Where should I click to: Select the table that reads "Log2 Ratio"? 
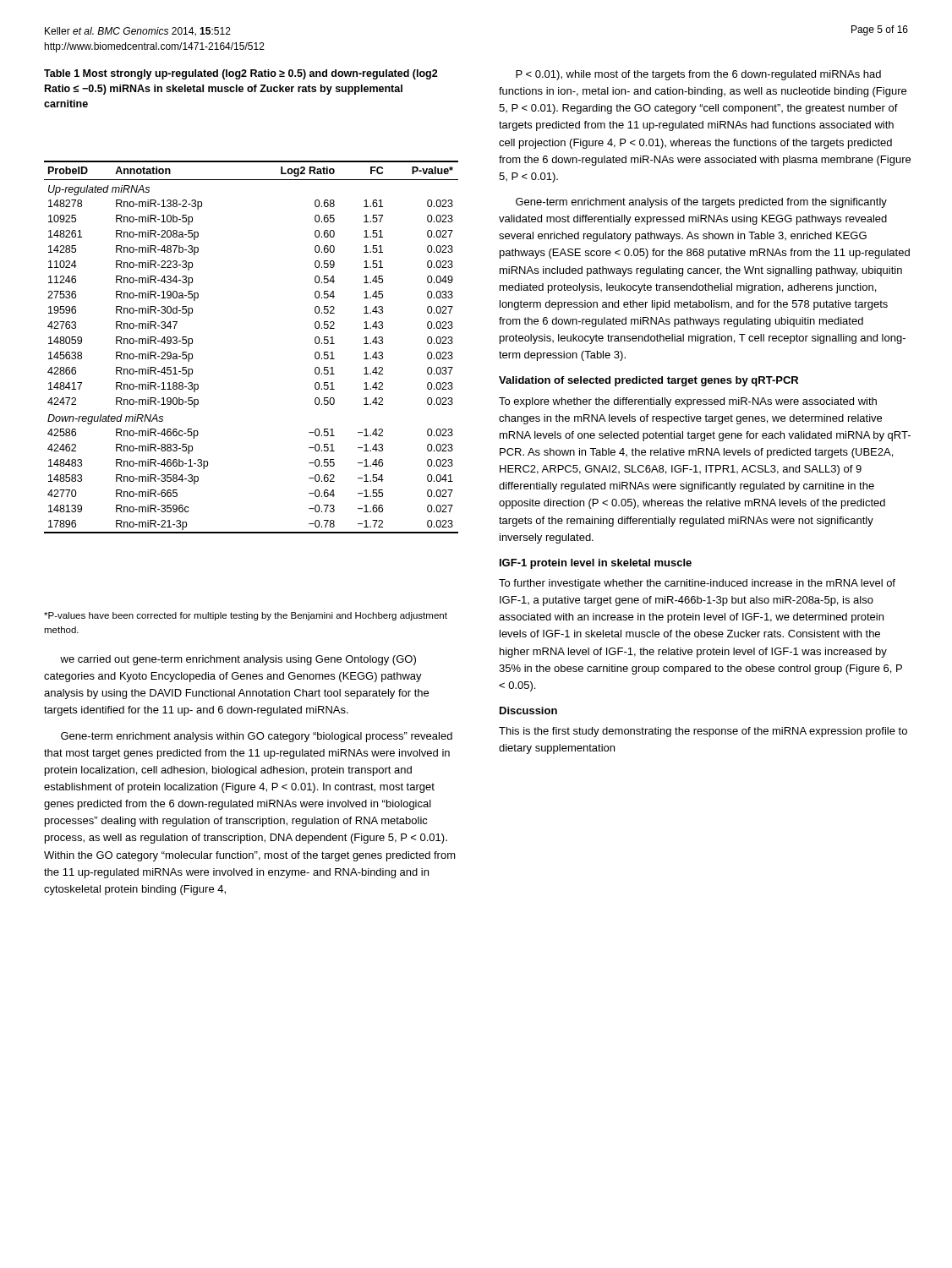pos(251,347)
